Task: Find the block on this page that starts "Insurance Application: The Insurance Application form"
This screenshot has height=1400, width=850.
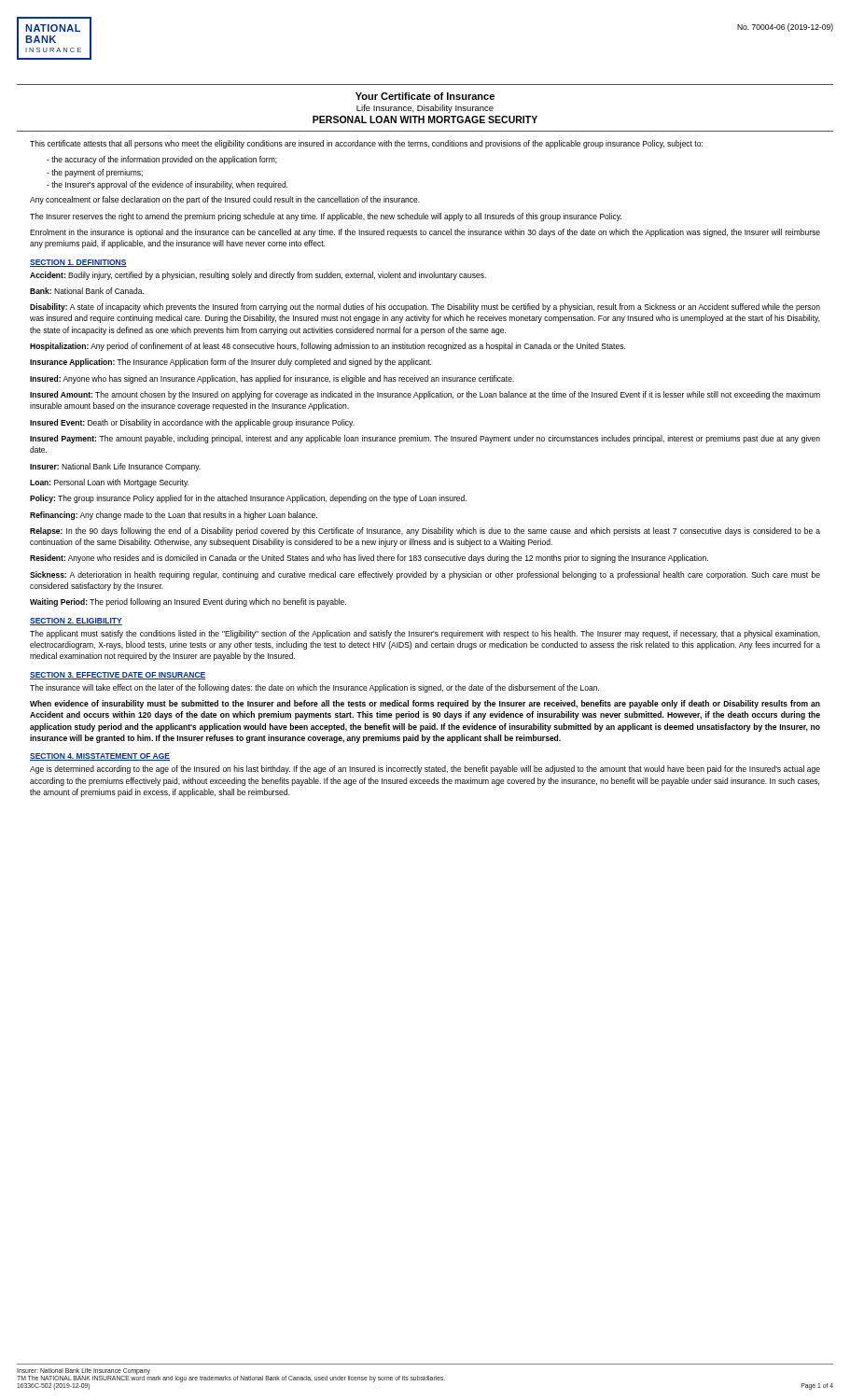Action: 425,363
